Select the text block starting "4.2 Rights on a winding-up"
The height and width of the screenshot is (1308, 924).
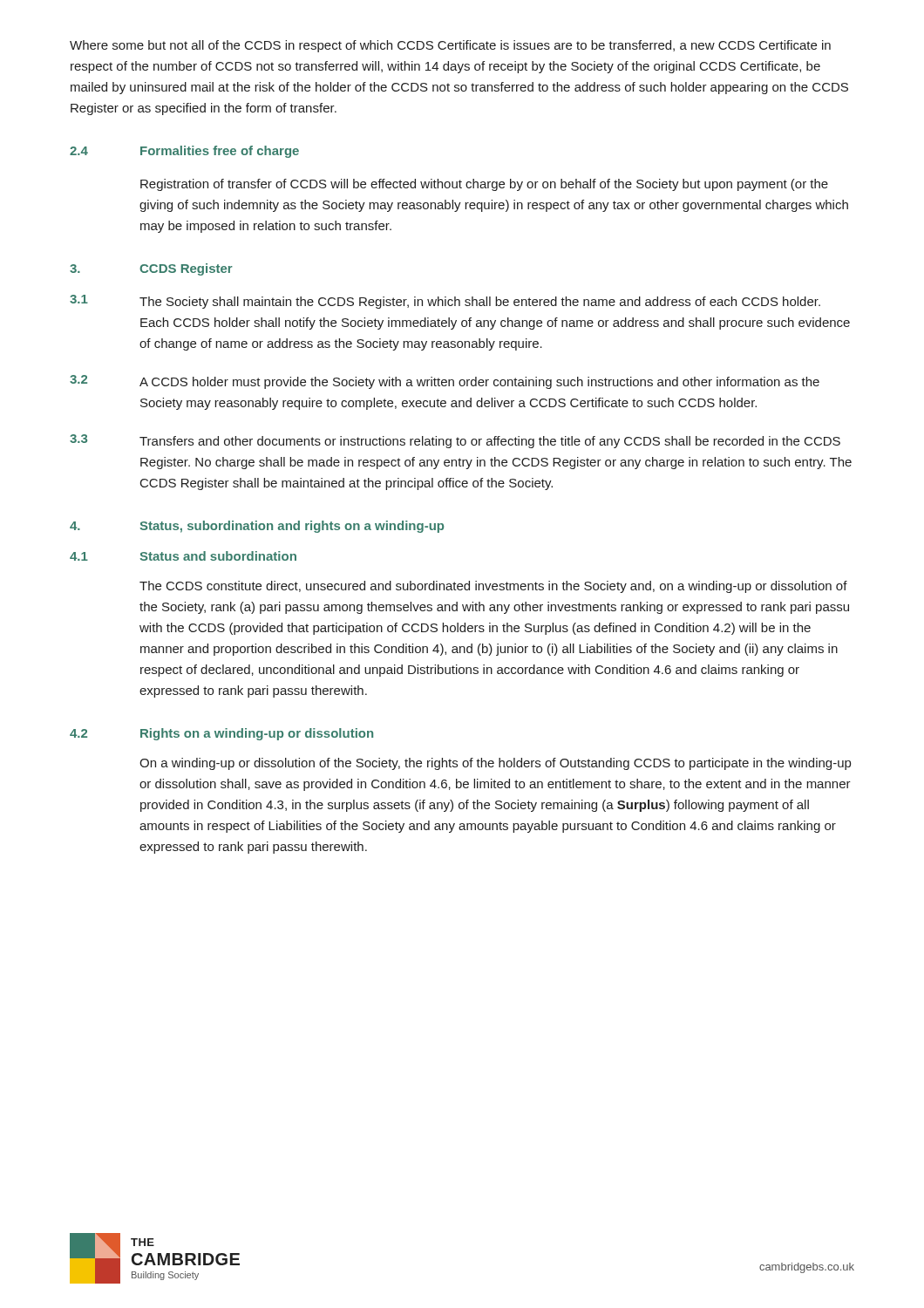(222, 733)
